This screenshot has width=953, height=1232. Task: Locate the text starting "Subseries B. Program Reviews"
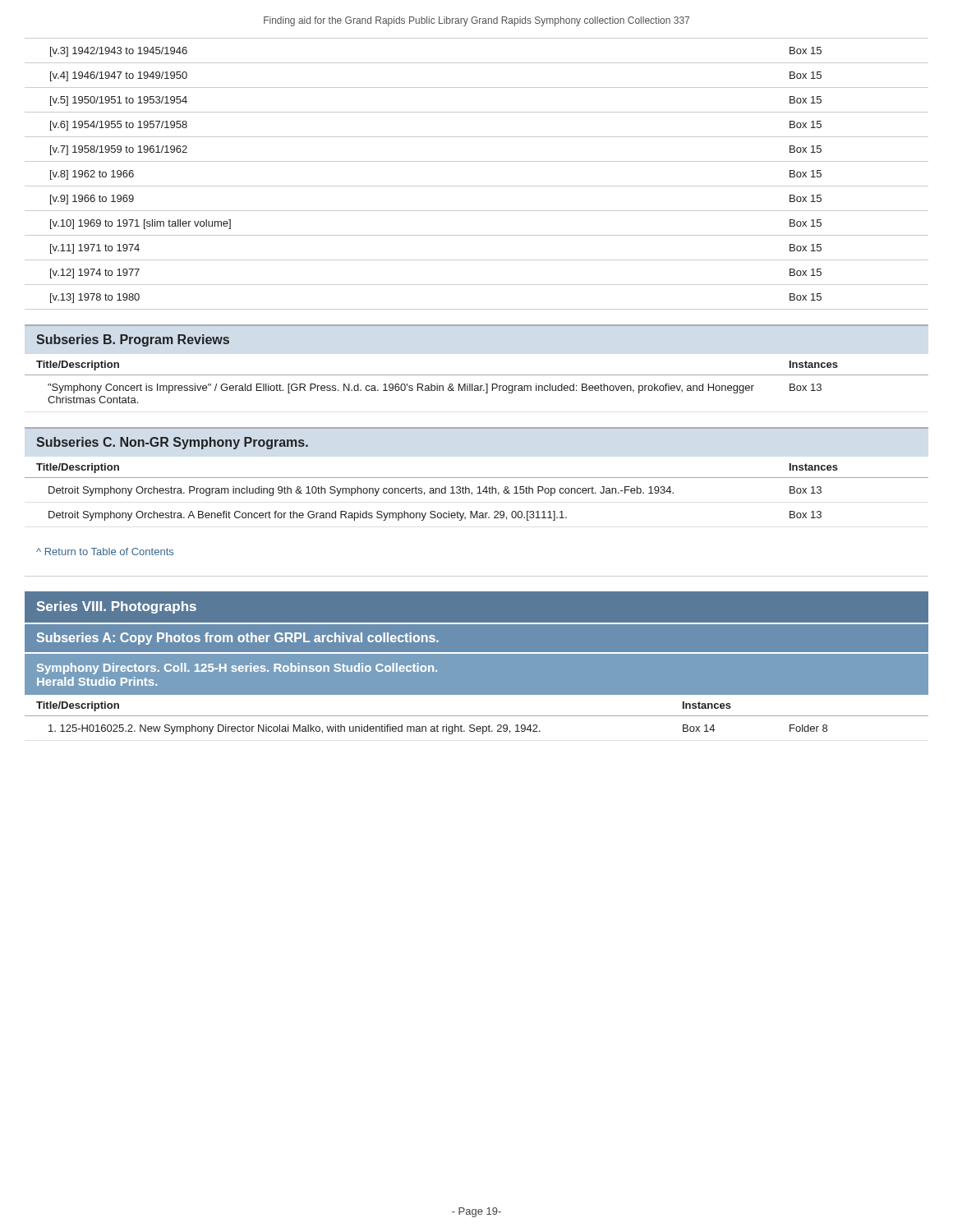click(133, 340)
